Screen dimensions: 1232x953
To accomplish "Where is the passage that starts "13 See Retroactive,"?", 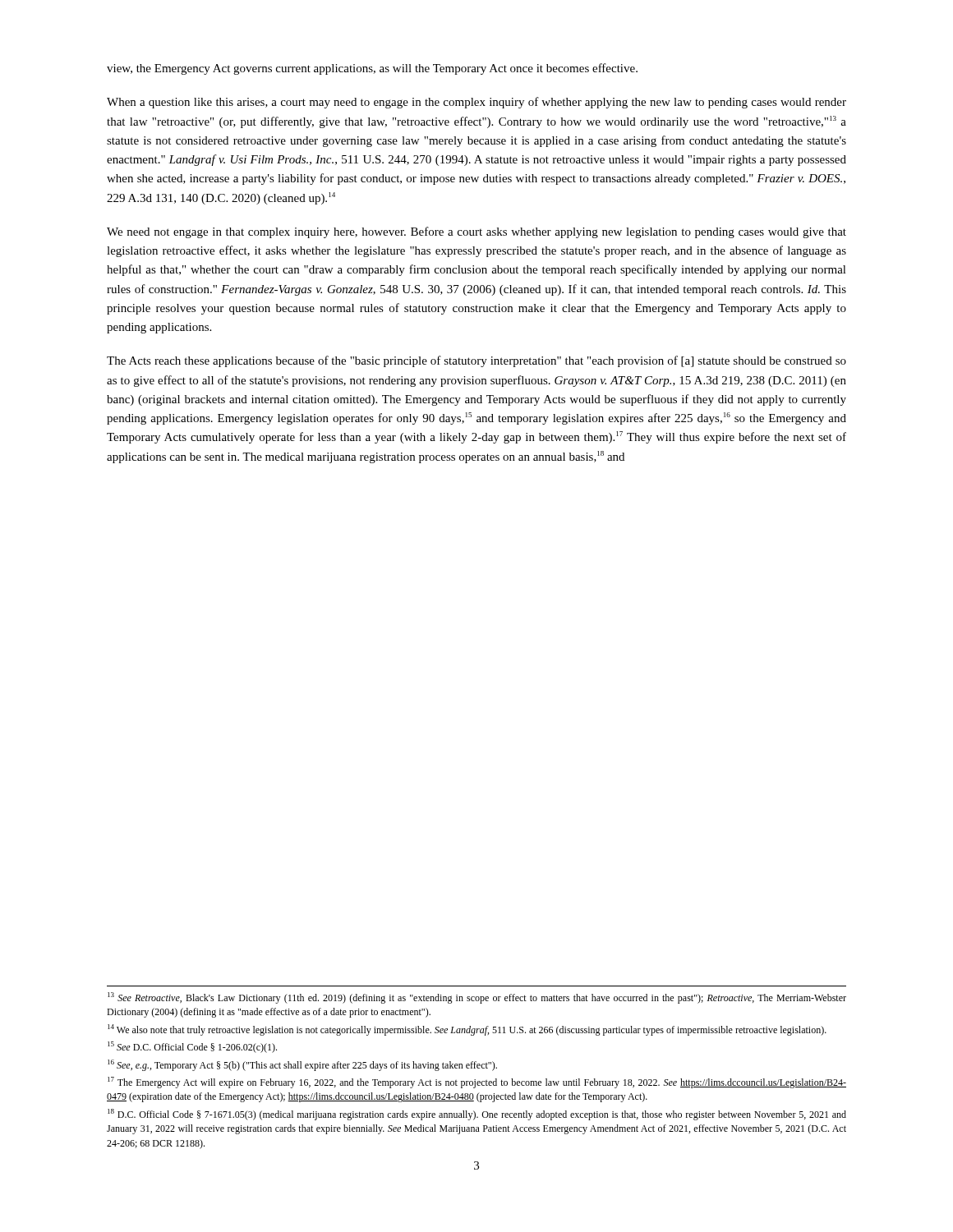I will 476,1005.
